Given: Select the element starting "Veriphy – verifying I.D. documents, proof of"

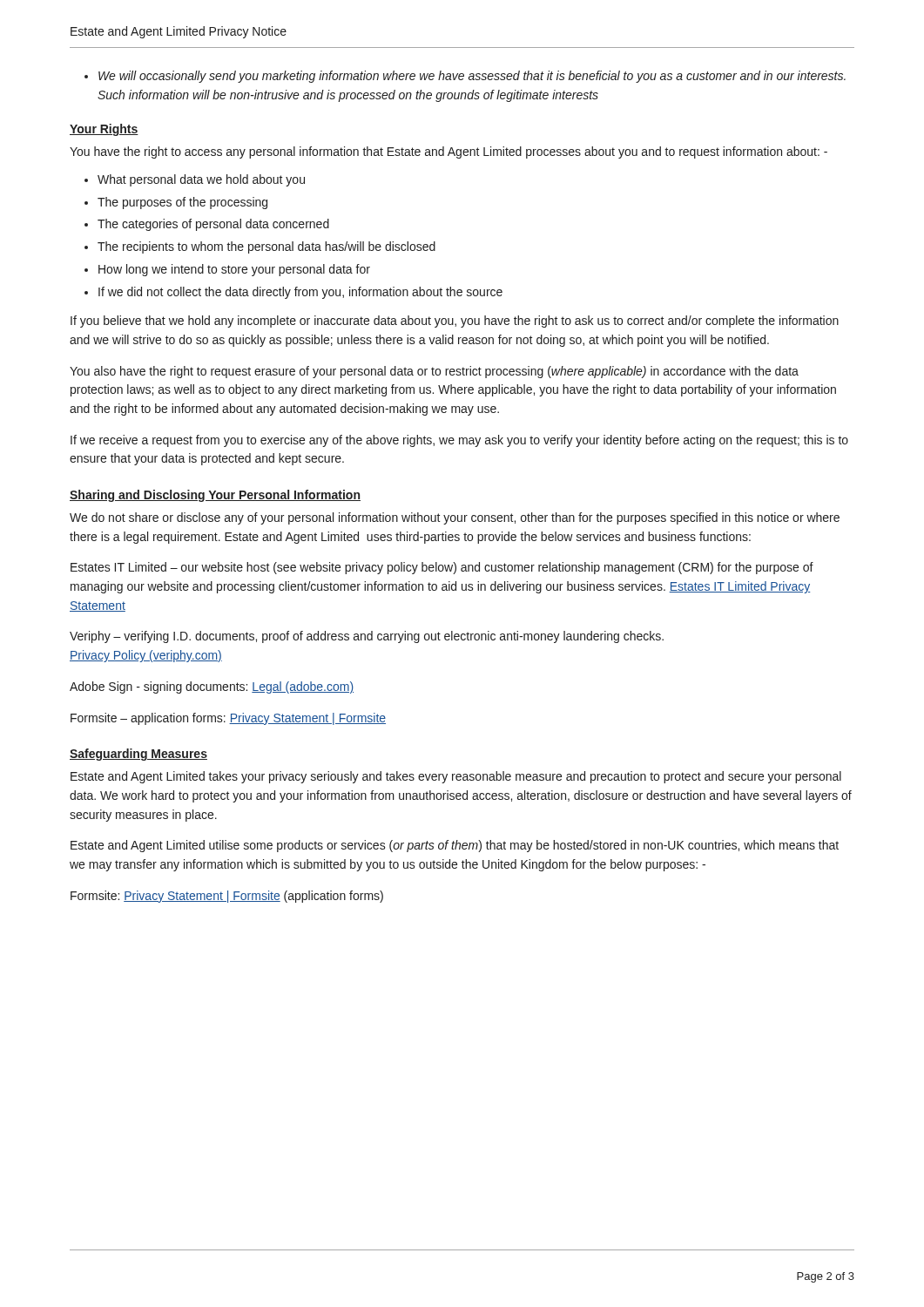Looking at the screenshot, I should [x=367, y=646].
